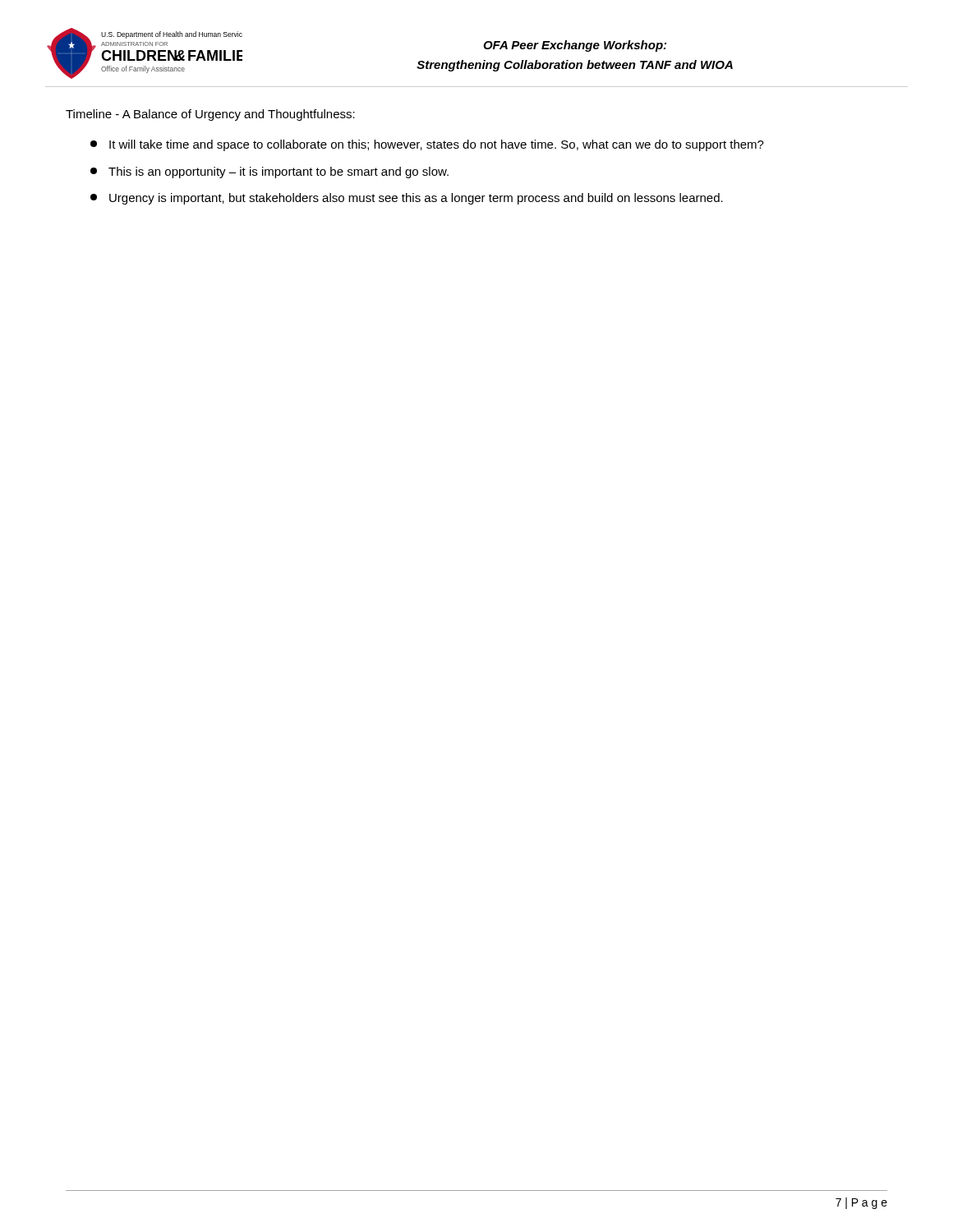This screenshot has height=1232, width=953.
Task: Locate the list item that reads "This is an opportunity – it is important"
Action: click(269, 172)
